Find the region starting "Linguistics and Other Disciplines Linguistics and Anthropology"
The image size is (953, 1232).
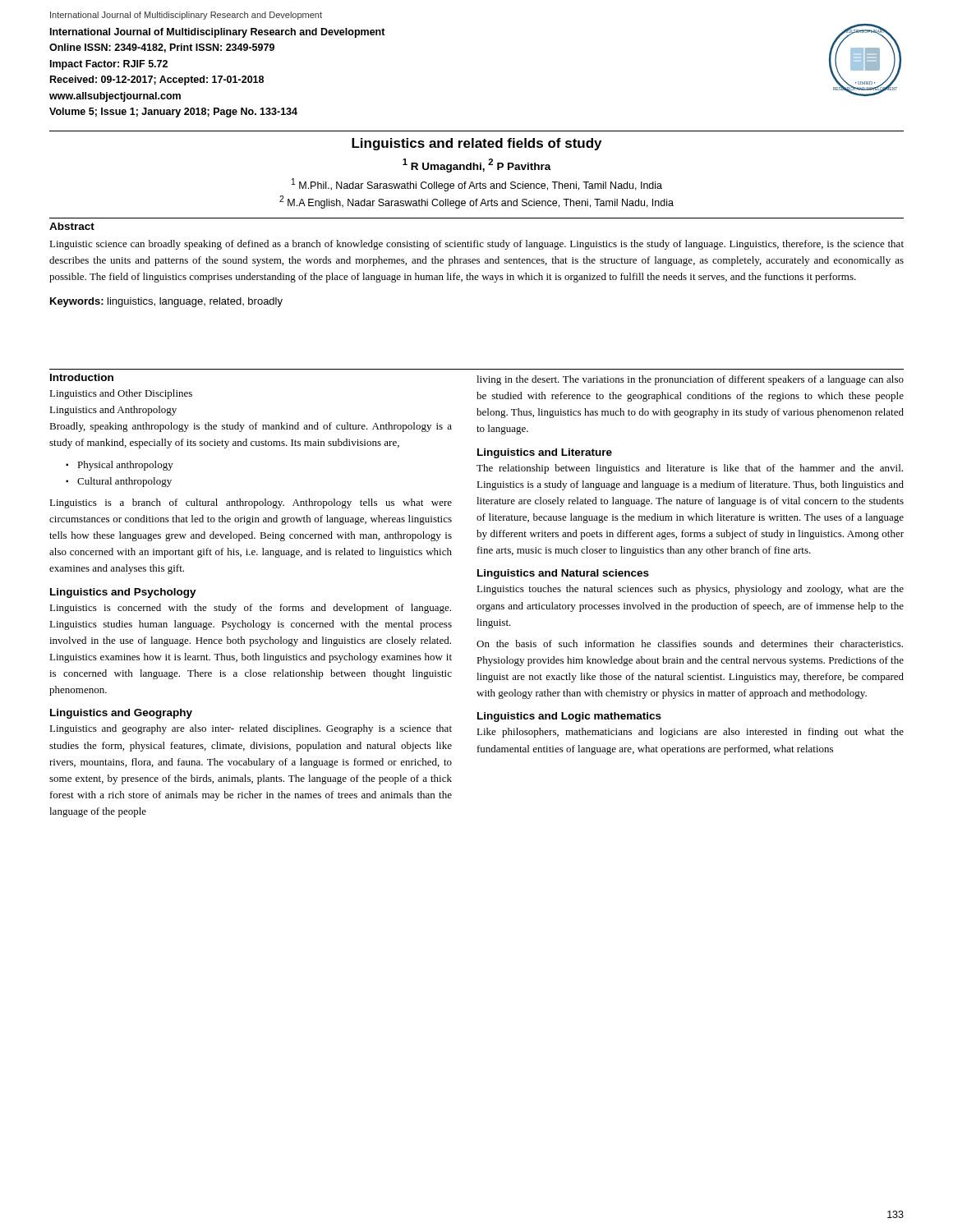coord(251,418)
